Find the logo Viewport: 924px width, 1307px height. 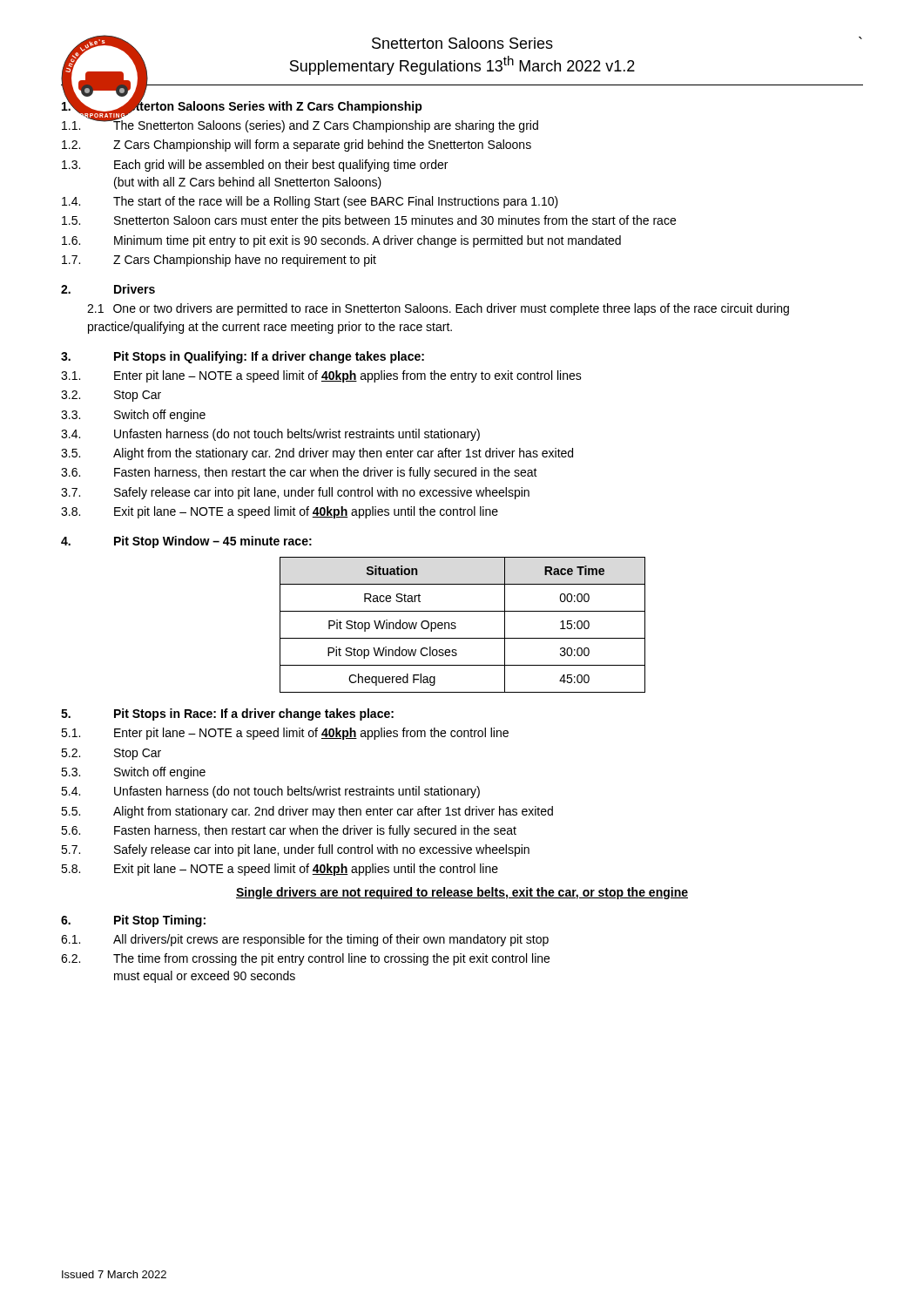[x=105, y=80]
